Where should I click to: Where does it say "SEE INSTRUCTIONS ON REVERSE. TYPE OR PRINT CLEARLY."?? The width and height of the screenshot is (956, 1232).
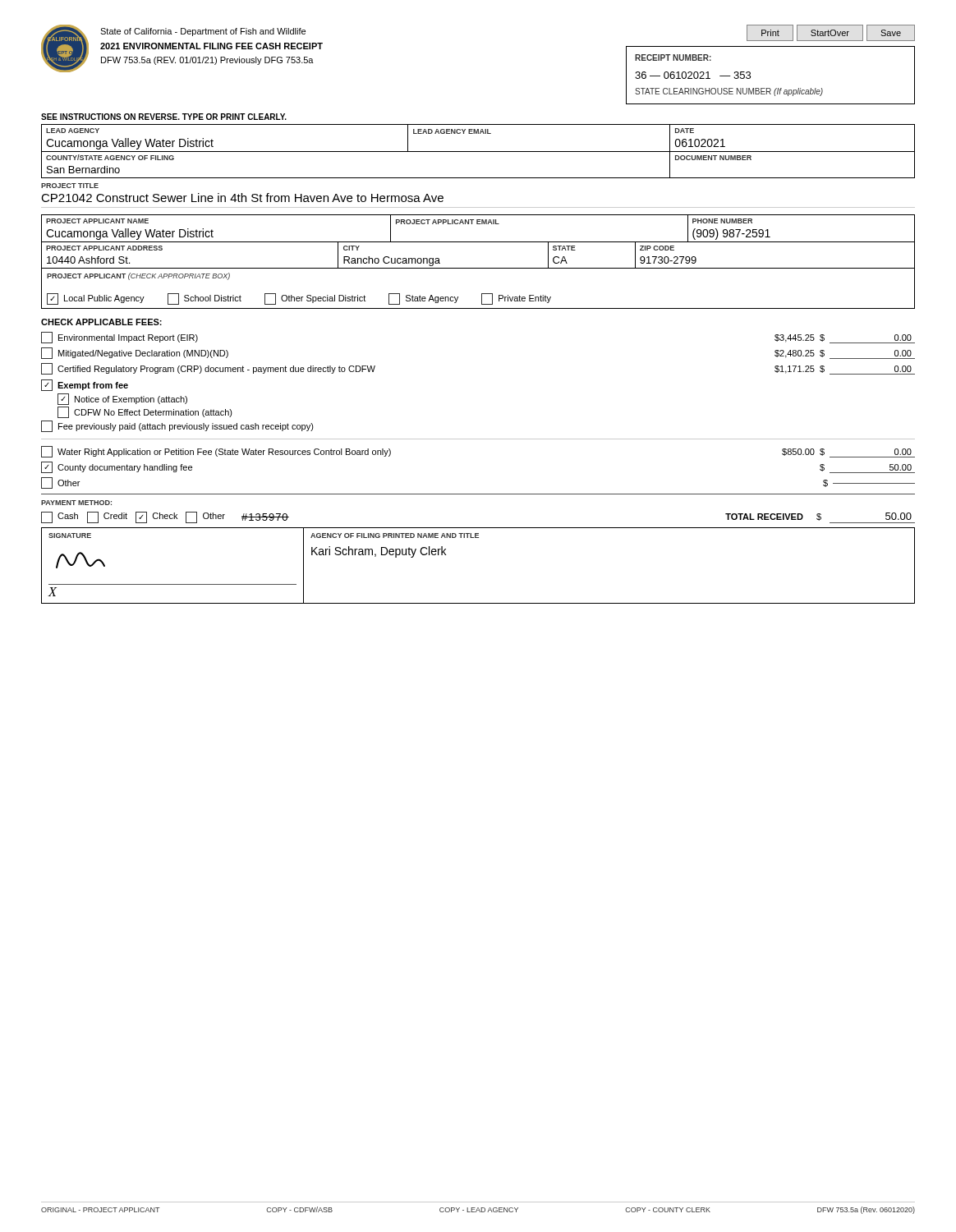point(164,117)
